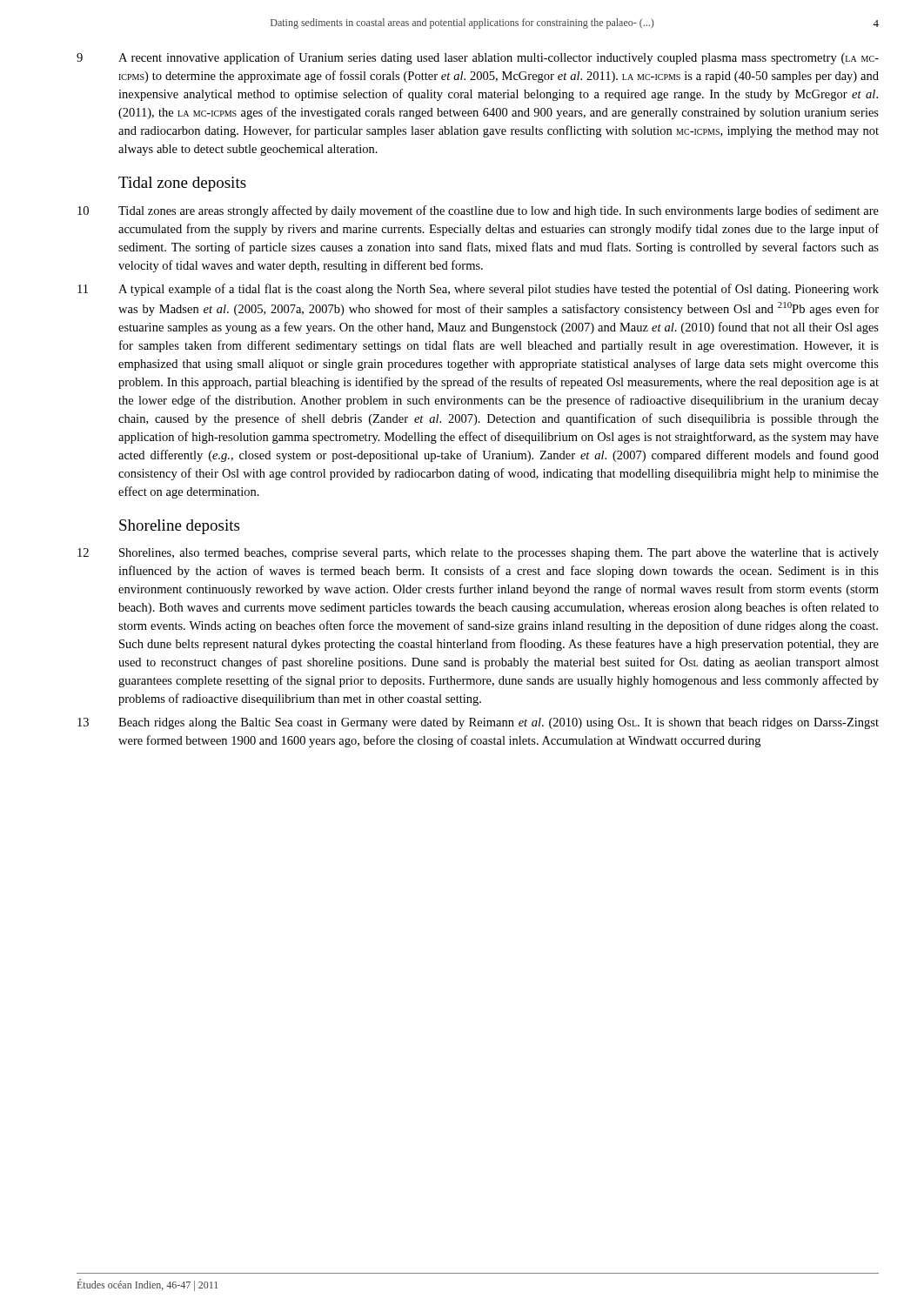Click on the text block containing "10 Tidal zones"
The width and height of the screenshot is (924, 1305).
coord(478,238)
